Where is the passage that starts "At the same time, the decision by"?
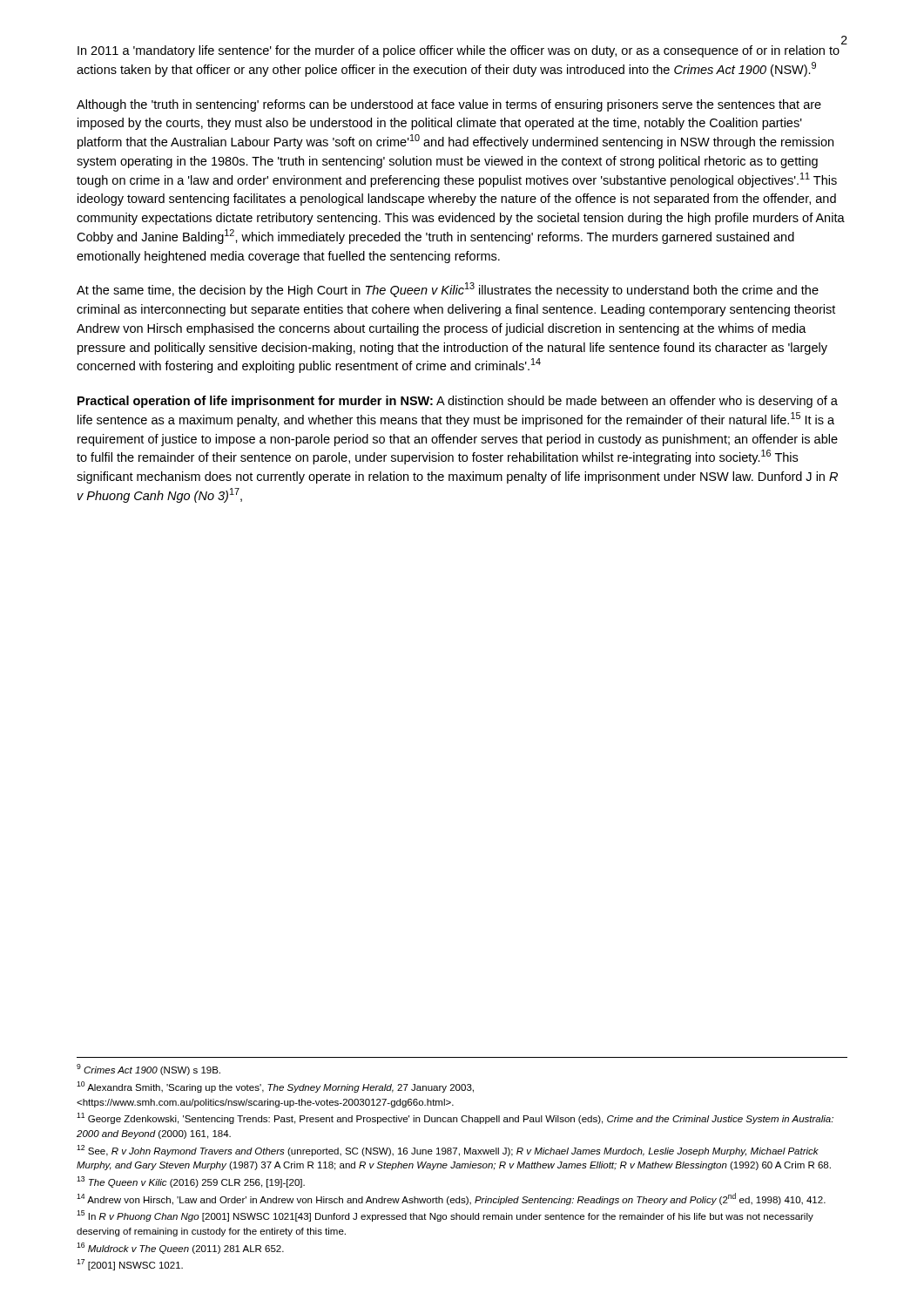924x1307 pixels. [x=456, y=327]
